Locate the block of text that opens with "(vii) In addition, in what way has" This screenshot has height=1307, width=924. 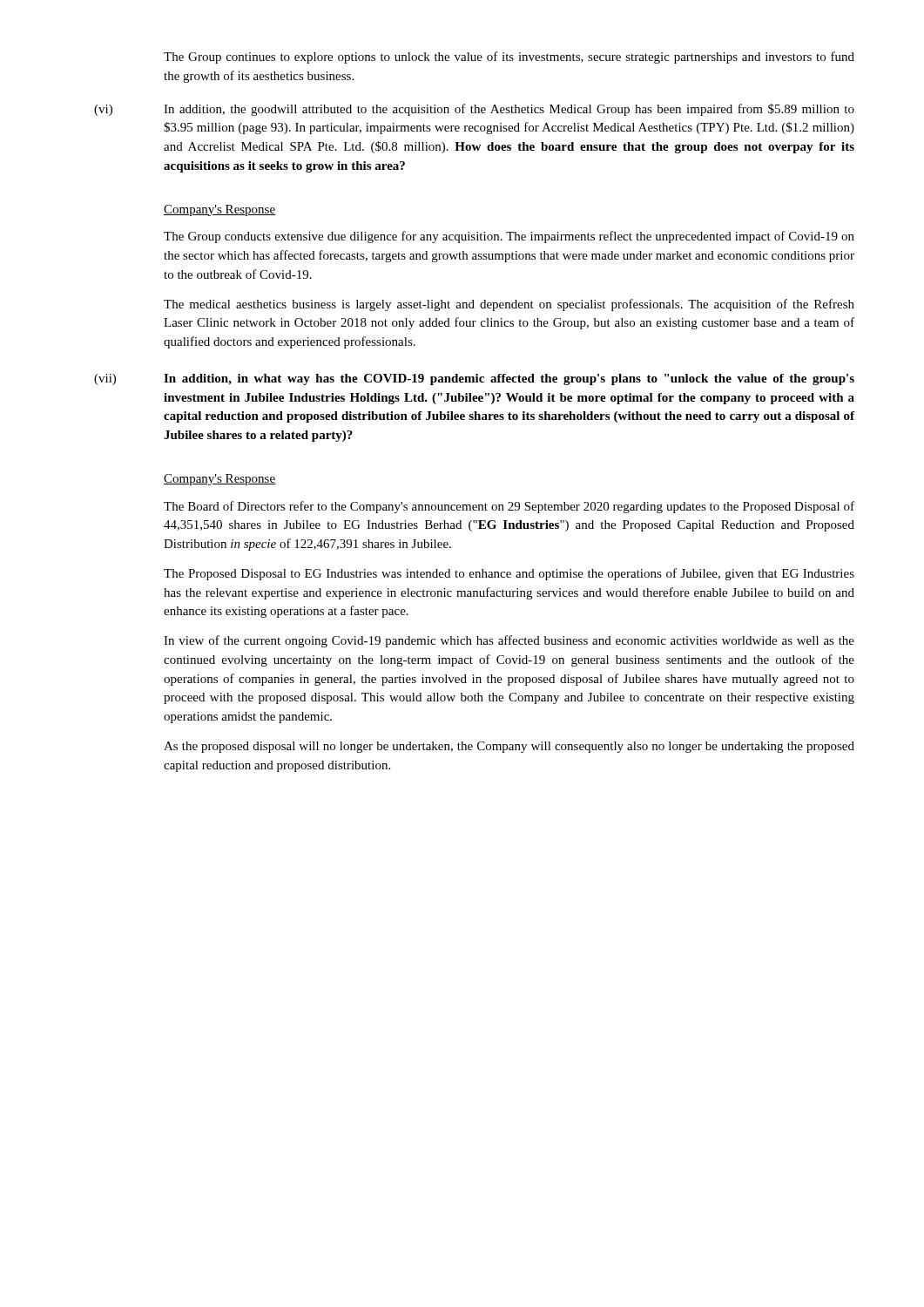[474, 412]
